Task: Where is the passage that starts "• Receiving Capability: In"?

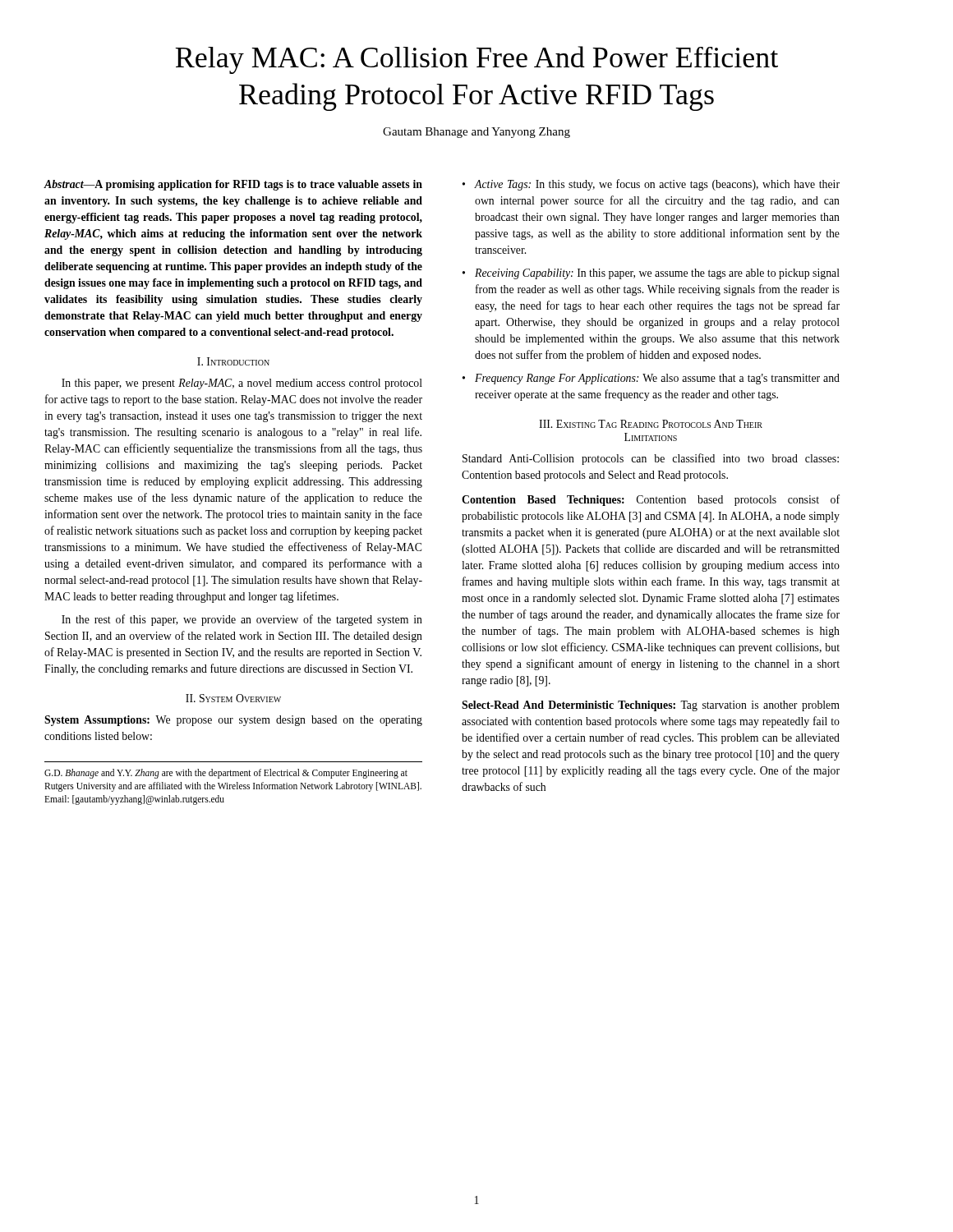Action: (x=651, y=315)
